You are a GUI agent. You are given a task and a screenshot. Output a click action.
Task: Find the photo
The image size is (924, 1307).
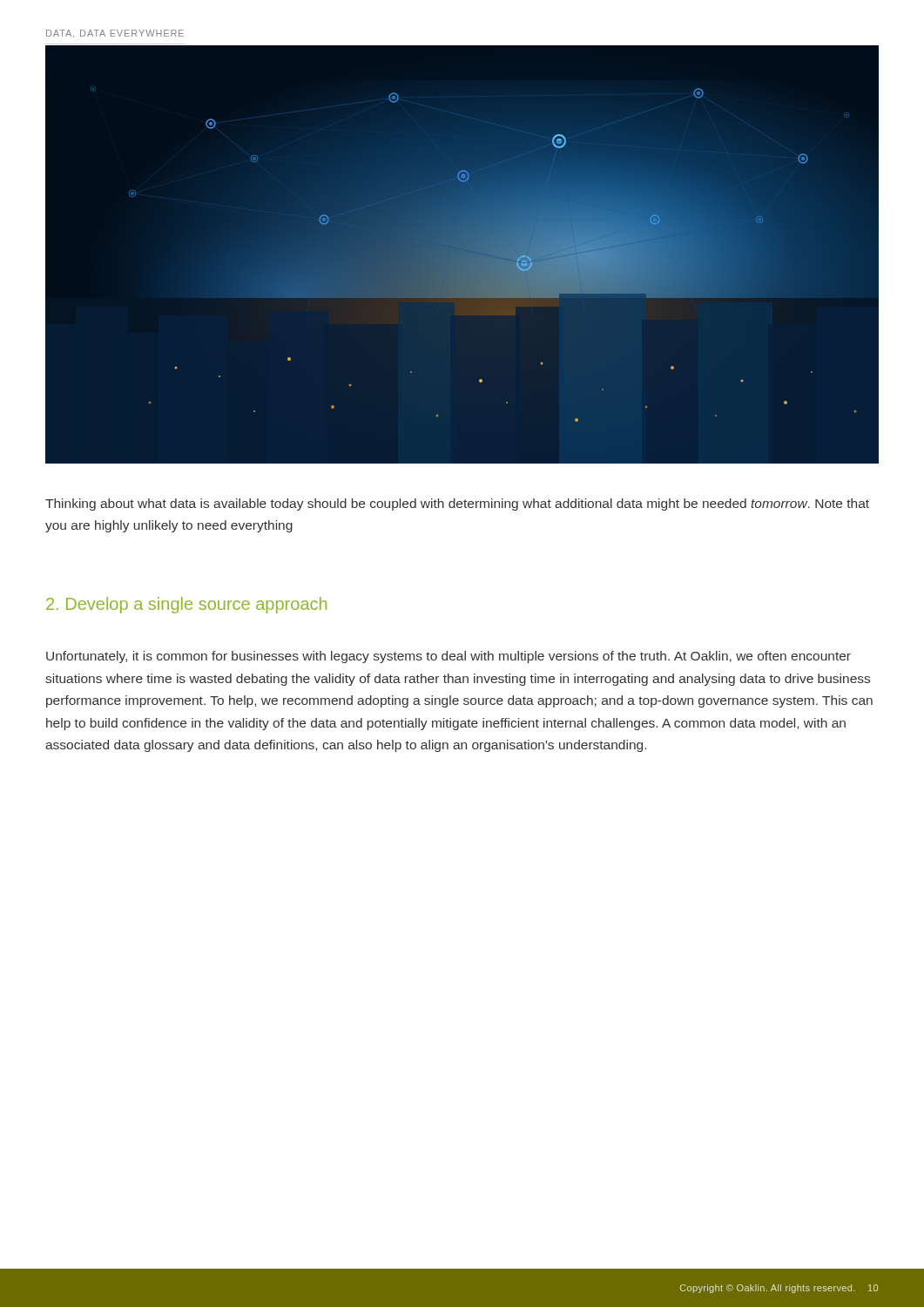(x=462, y=254)
